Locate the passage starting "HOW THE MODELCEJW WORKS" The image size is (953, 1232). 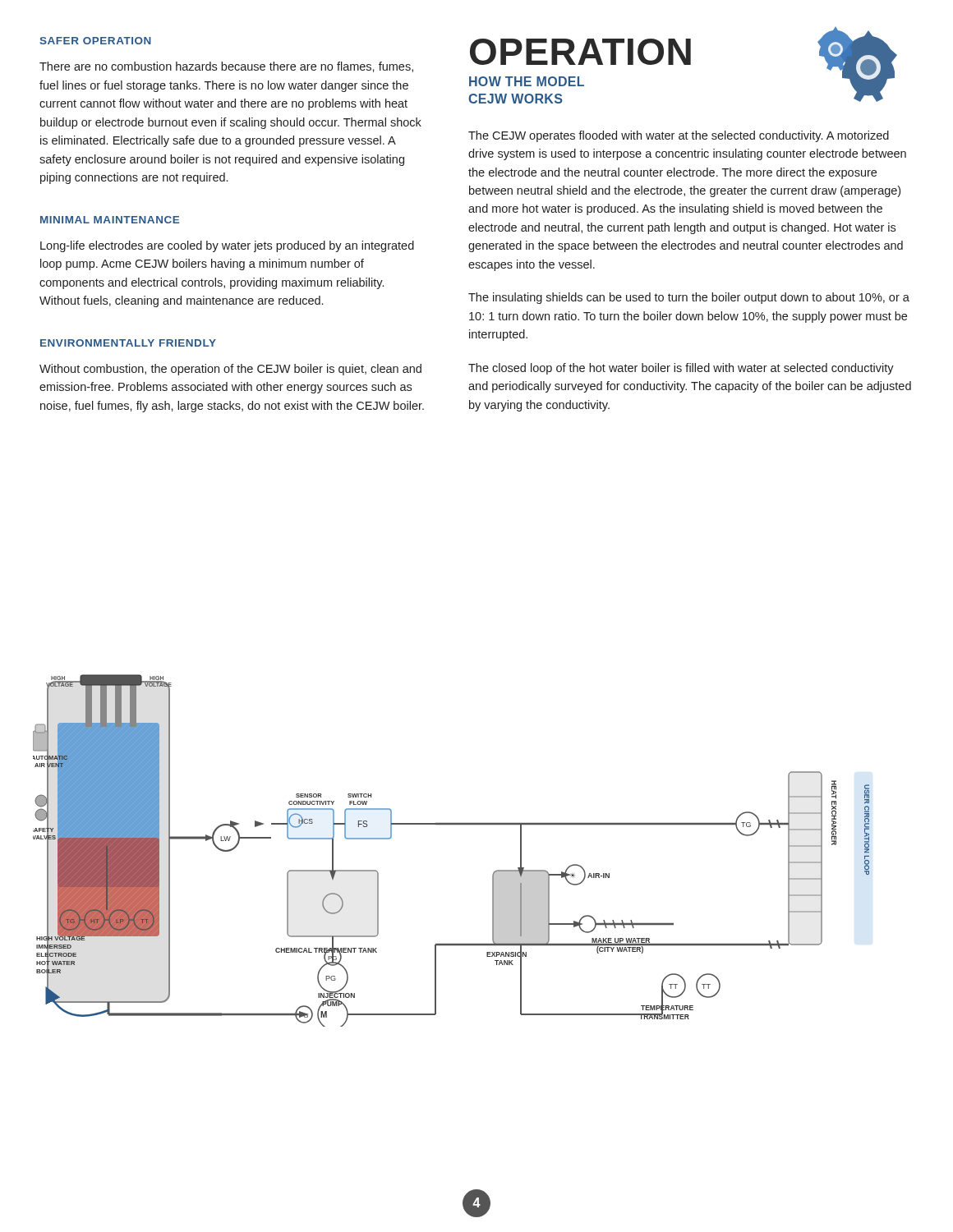527,90
